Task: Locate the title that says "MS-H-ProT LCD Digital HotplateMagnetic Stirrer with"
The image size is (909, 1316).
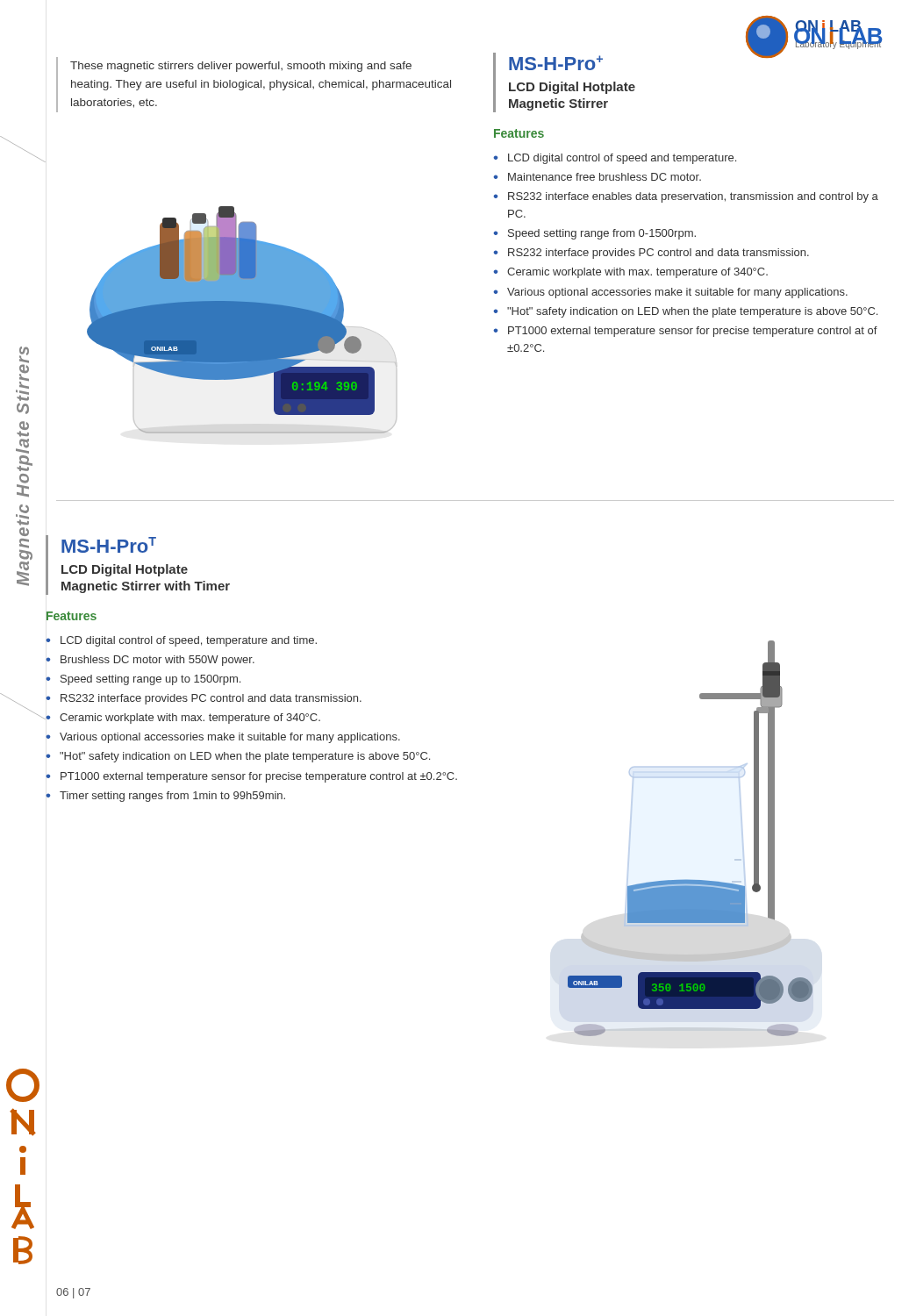Action: [x=109, y=545]
